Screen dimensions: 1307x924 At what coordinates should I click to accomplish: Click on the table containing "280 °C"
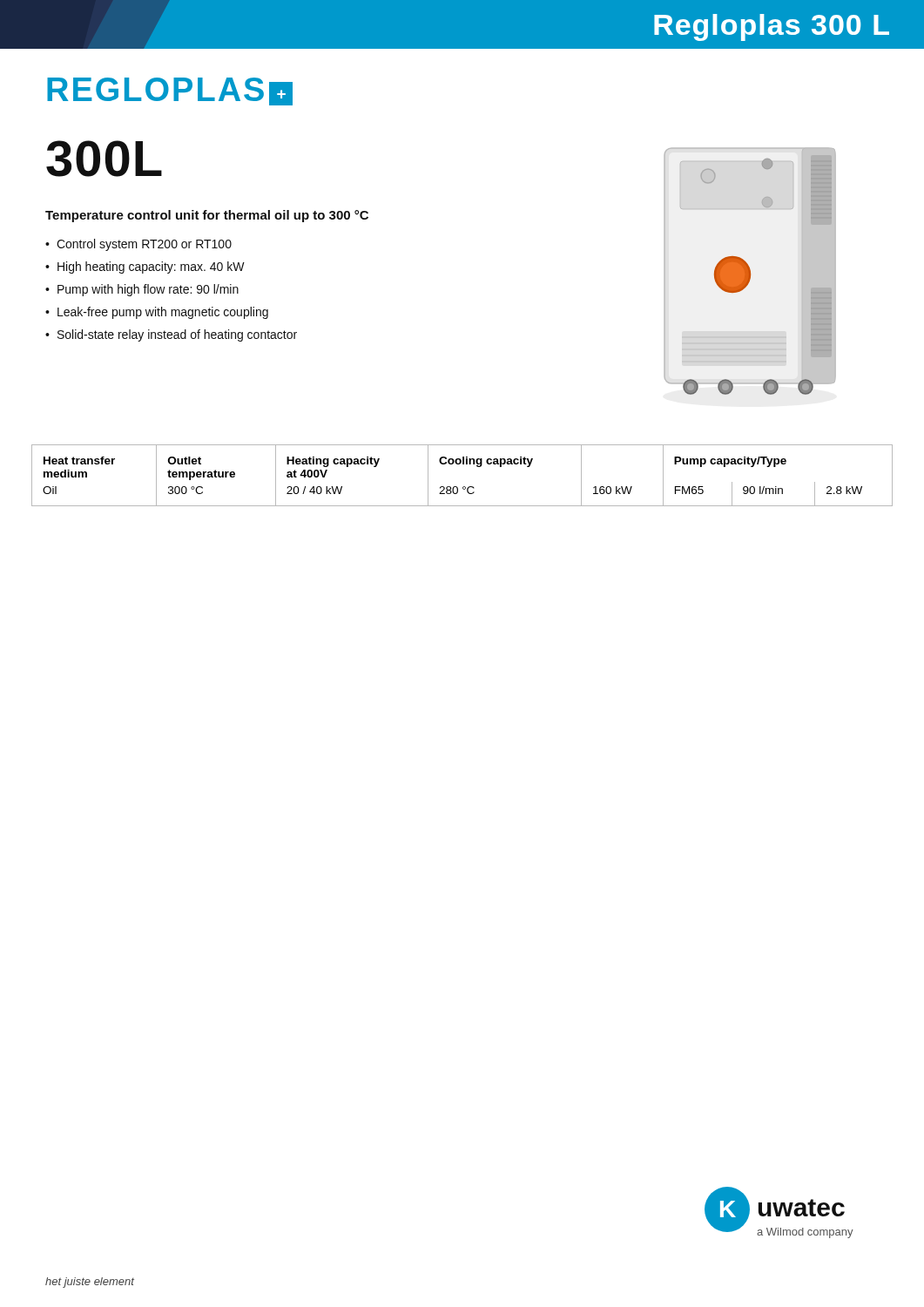(x=462, y=475)
